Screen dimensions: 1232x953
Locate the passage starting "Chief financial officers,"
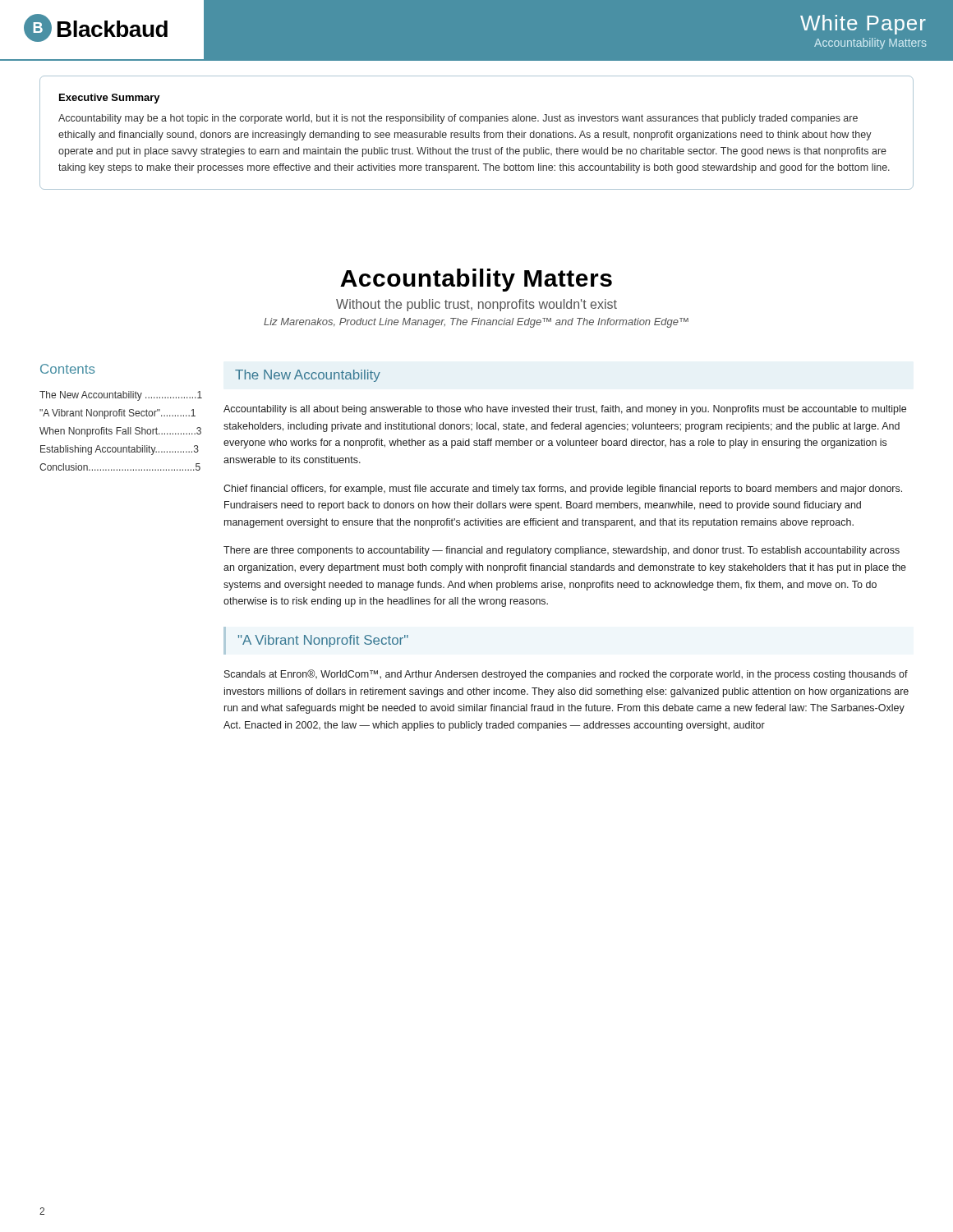click(563, 505)
